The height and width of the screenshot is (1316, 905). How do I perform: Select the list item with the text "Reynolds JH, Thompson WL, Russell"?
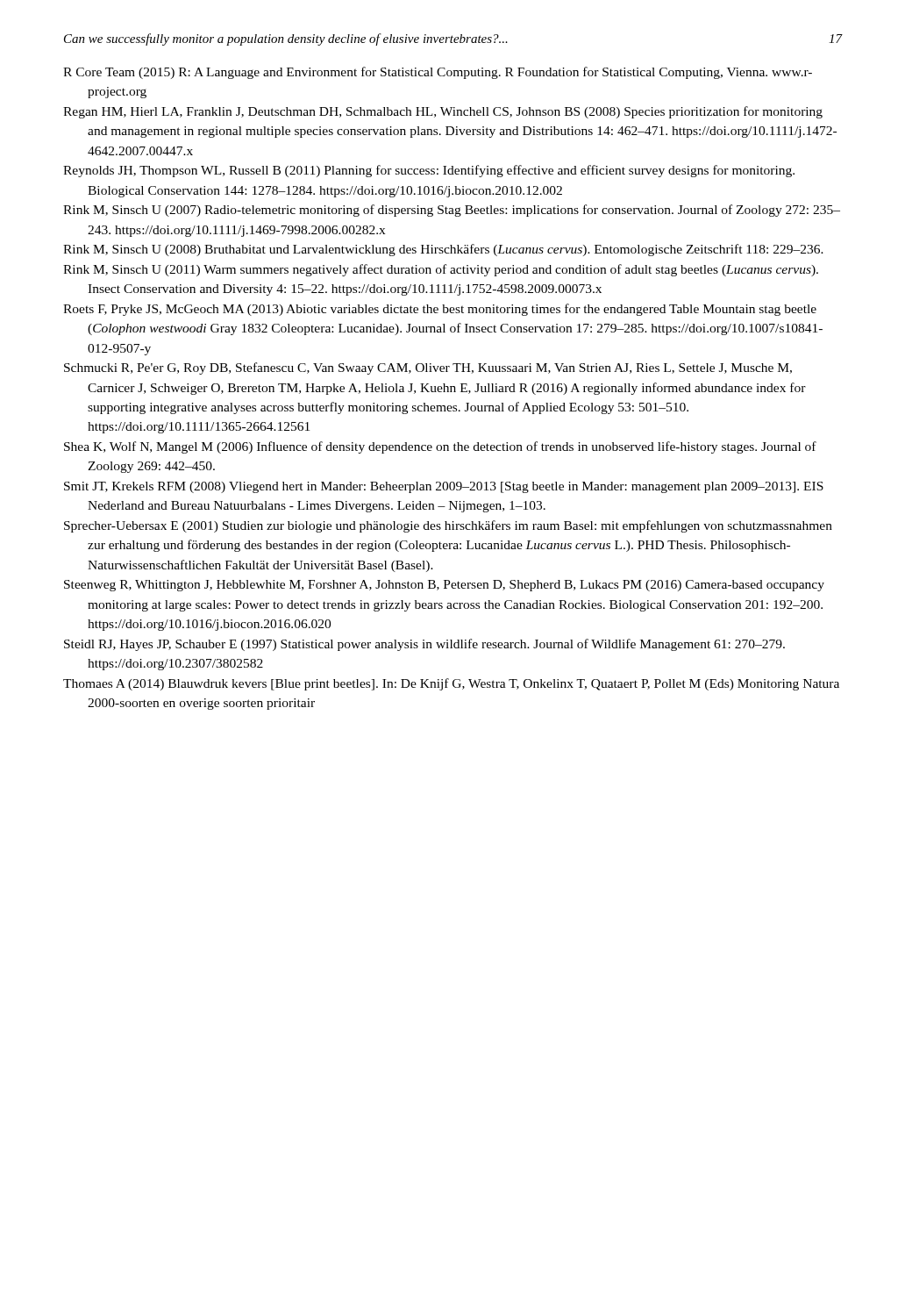[x=429, y=180]
